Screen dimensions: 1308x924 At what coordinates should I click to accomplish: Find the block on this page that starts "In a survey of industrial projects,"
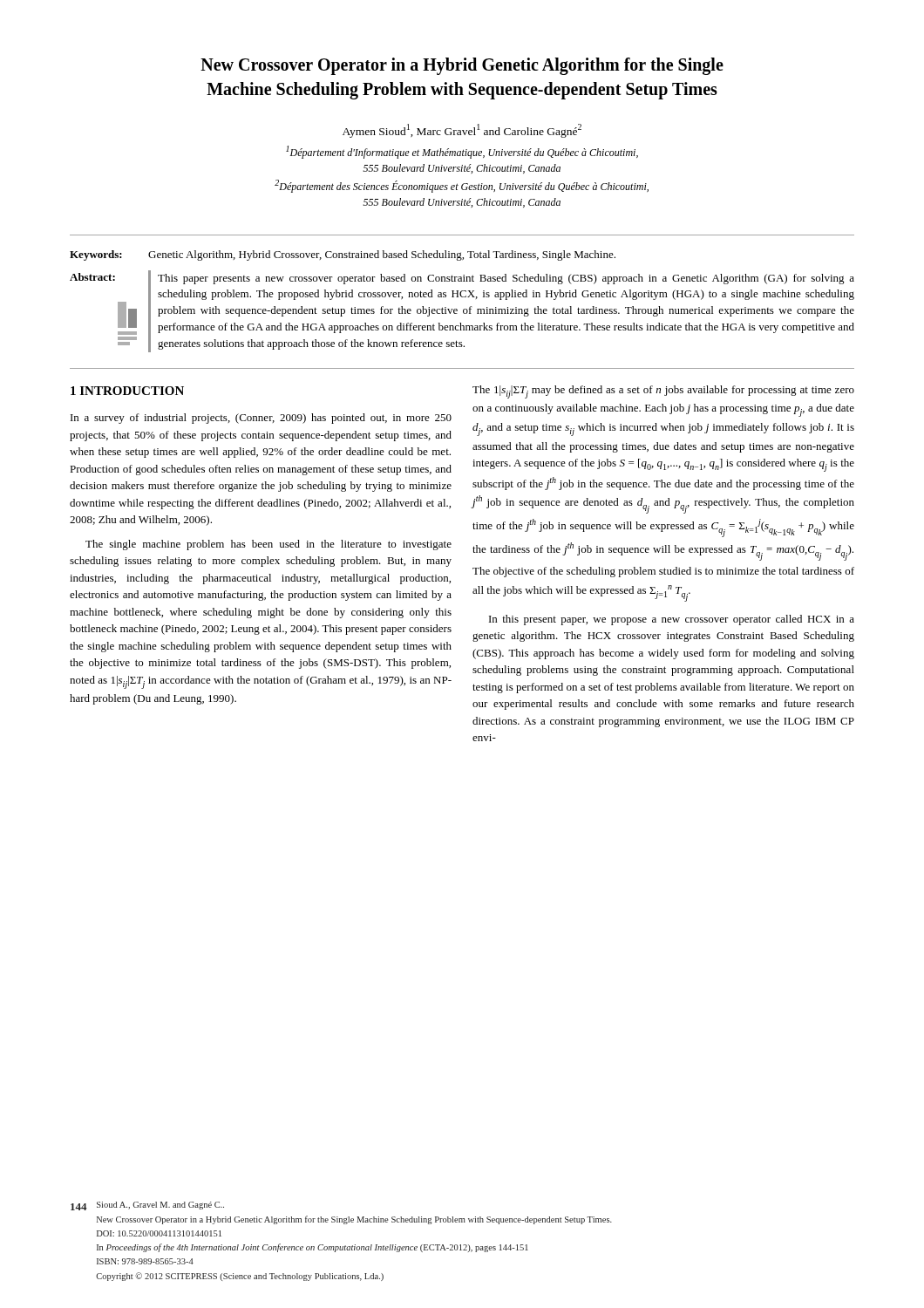click(261, 558)
